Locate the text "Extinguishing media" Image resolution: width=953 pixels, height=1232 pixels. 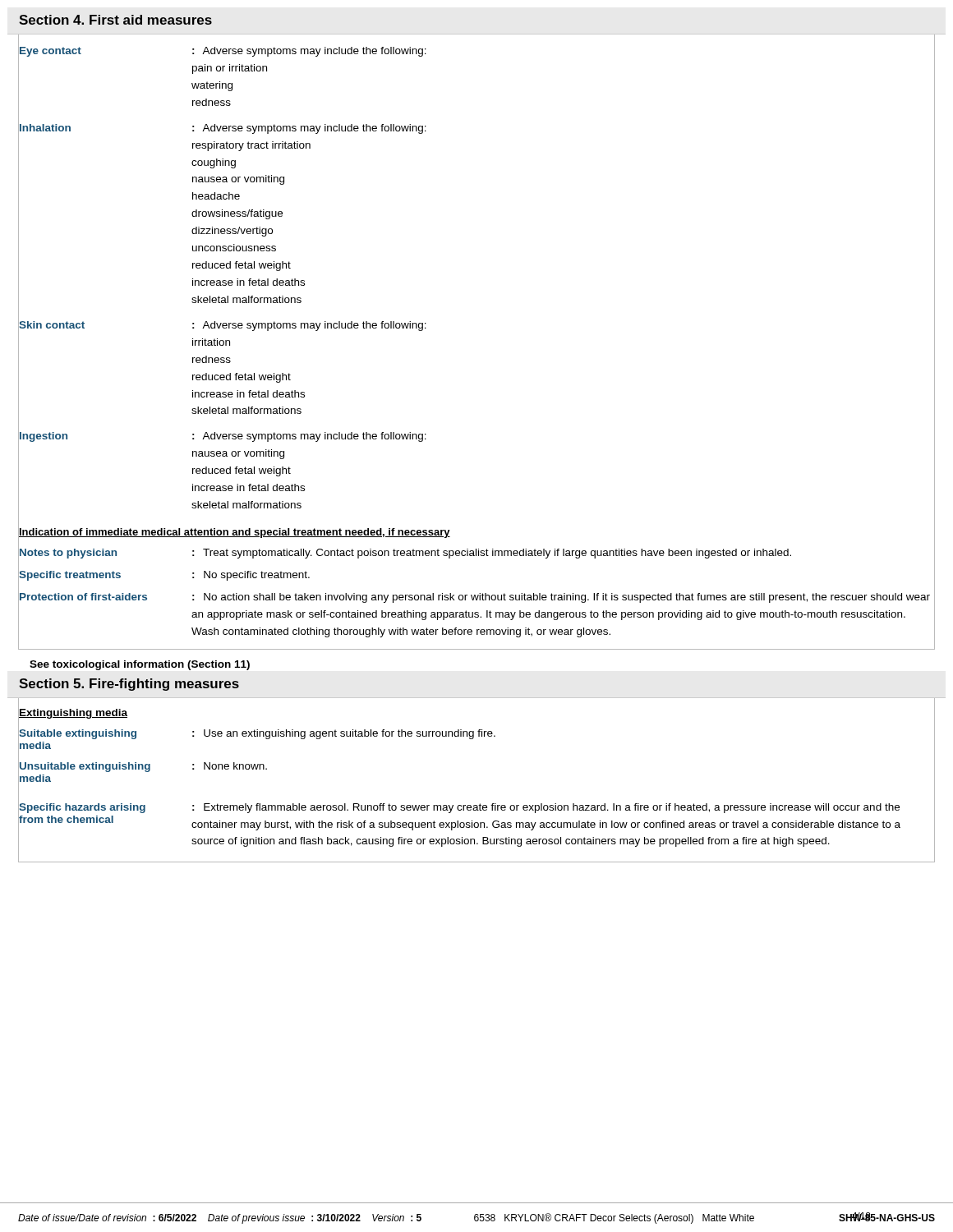tap(73, 712)
